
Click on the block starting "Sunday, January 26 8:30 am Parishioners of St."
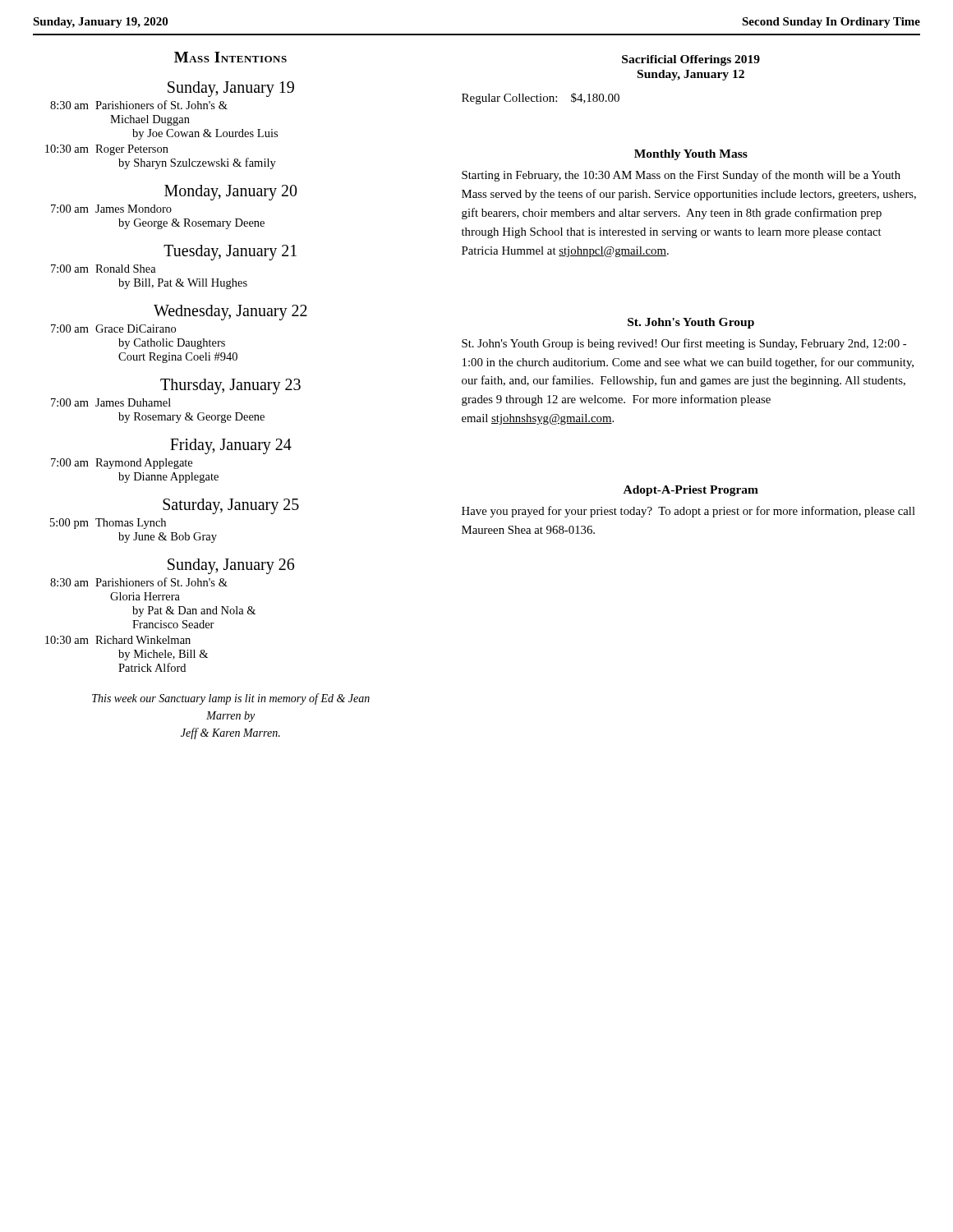[231, 615]
